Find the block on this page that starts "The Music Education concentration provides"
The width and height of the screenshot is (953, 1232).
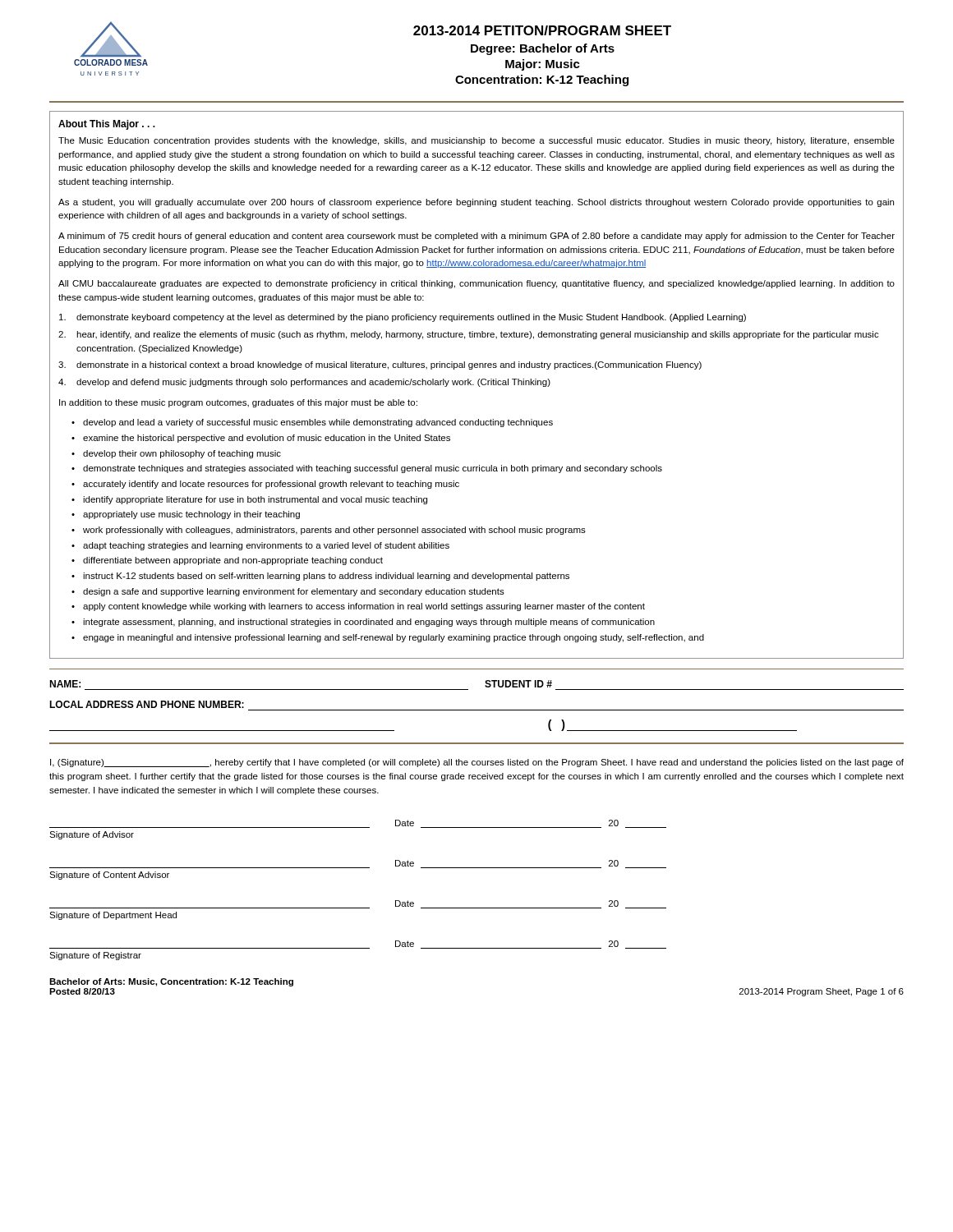click(x=476, y=161)
